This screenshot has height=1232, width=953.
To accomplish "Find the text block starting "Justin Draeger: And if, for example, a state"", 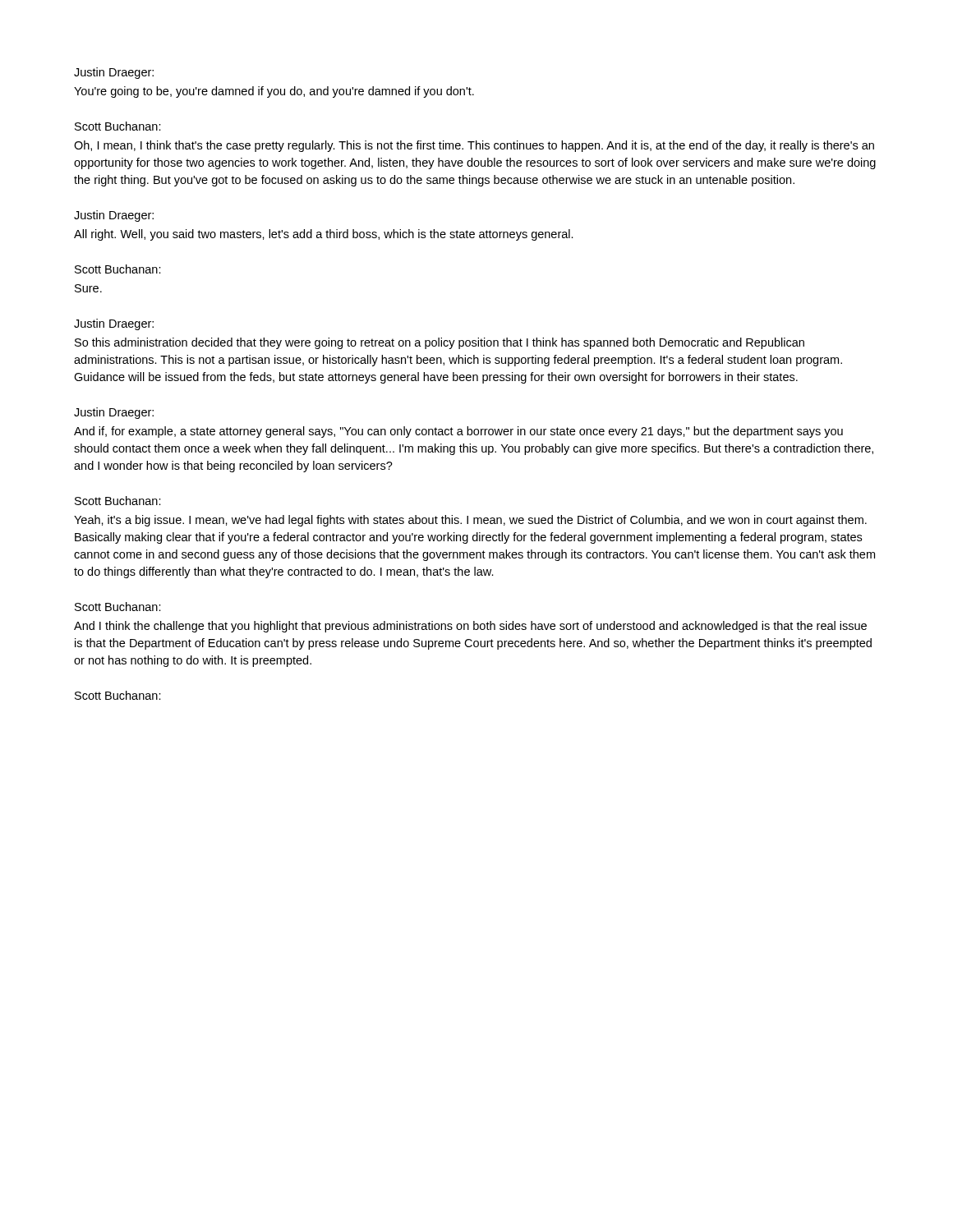I will 476,440.
